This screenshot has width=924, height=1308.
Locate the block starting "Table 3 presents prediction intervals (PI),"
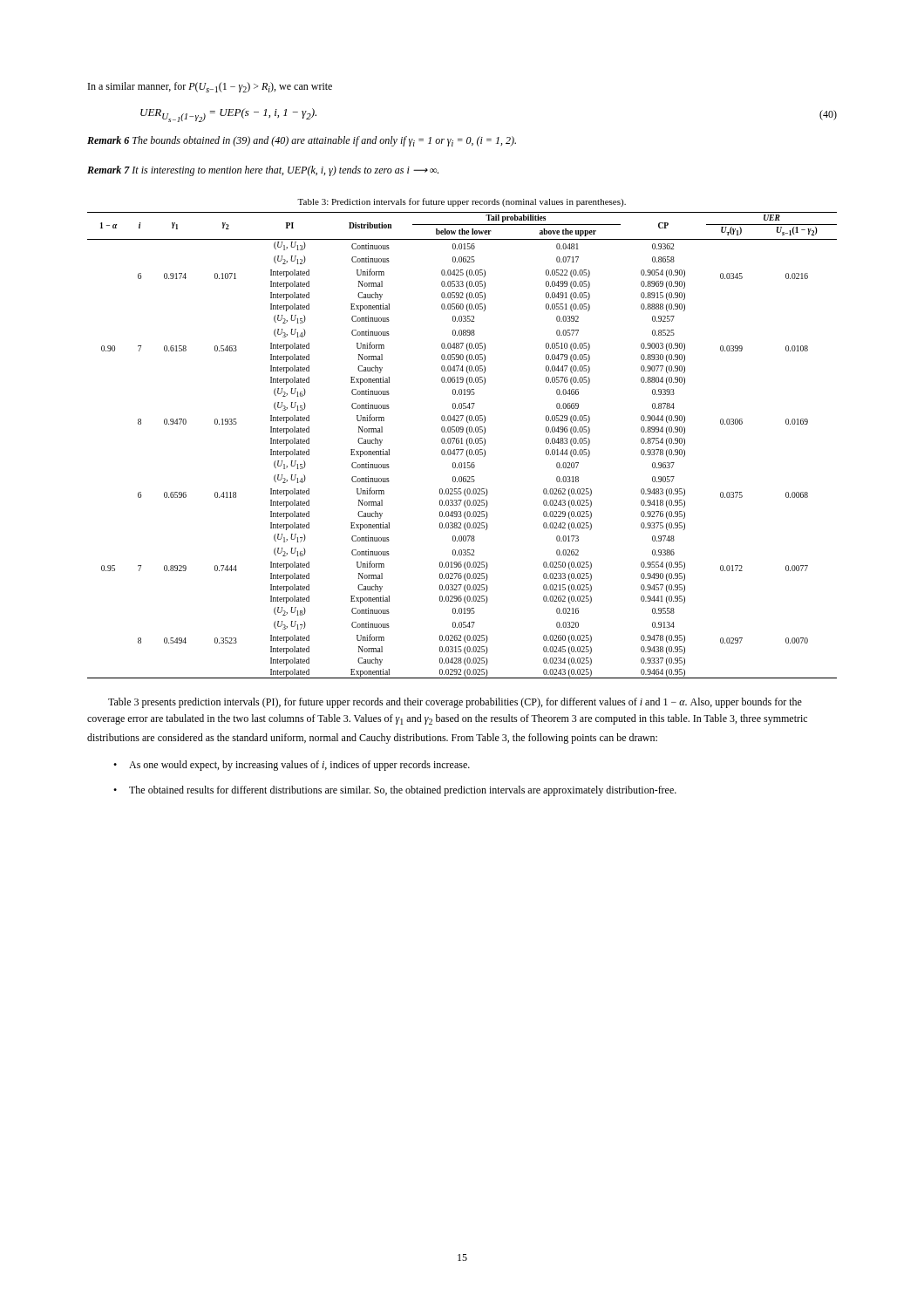(447, 720)
